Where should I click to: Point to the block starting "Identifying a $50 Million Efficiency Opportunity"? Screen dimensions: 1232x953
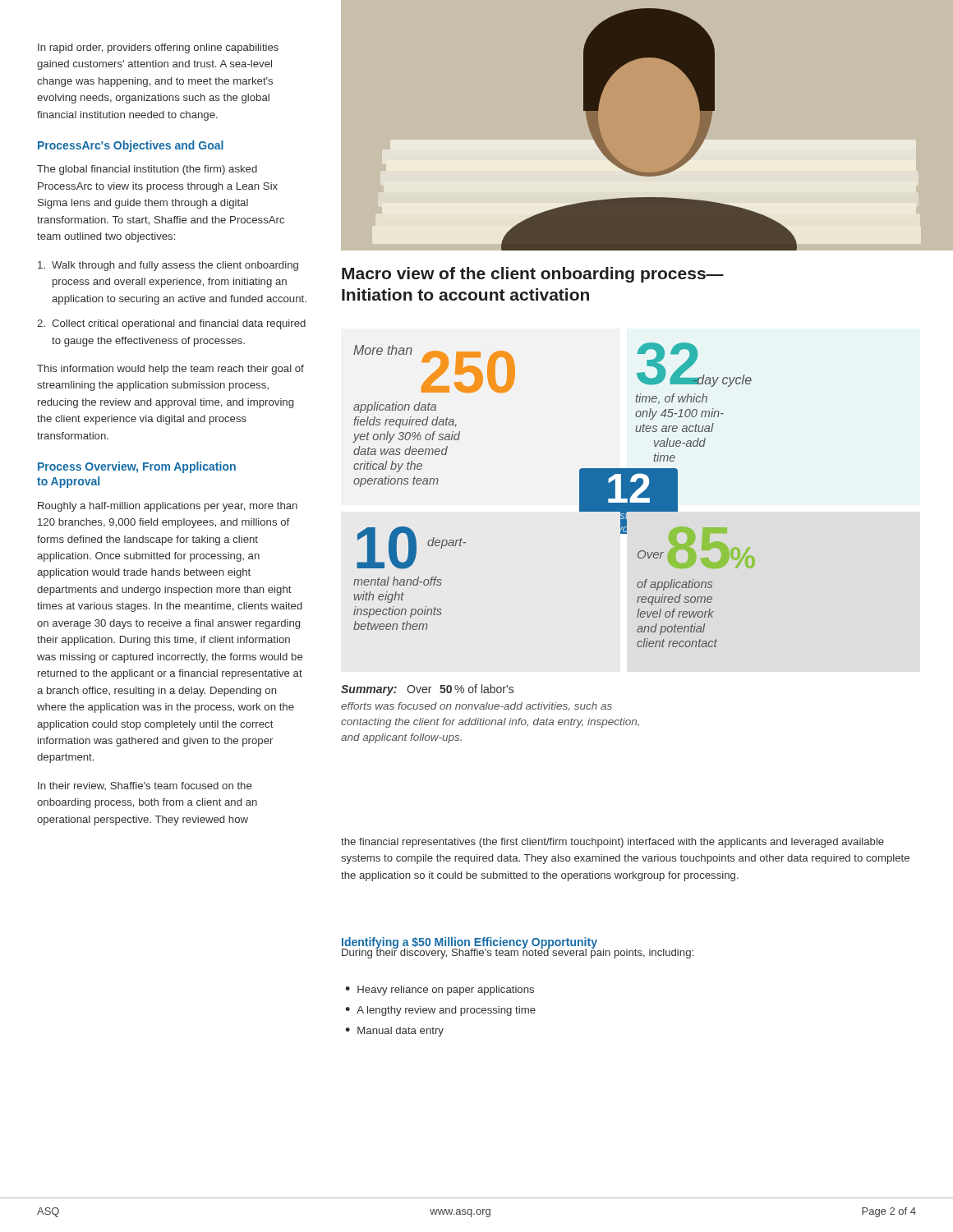point(469,942)
